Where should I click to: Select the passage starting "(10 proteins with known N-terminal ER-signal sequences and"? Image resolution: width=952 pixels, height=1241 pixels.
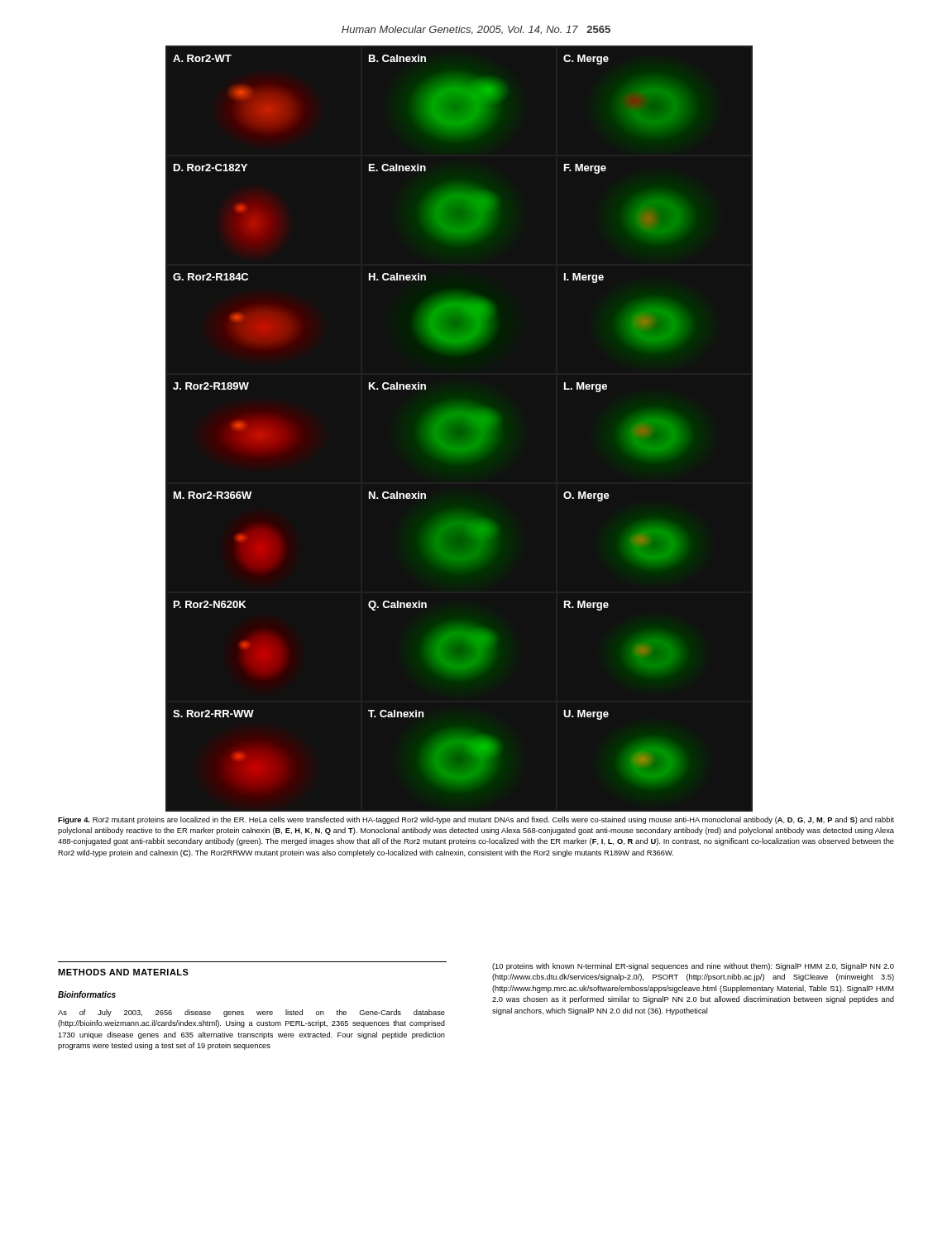pos(693,989)
